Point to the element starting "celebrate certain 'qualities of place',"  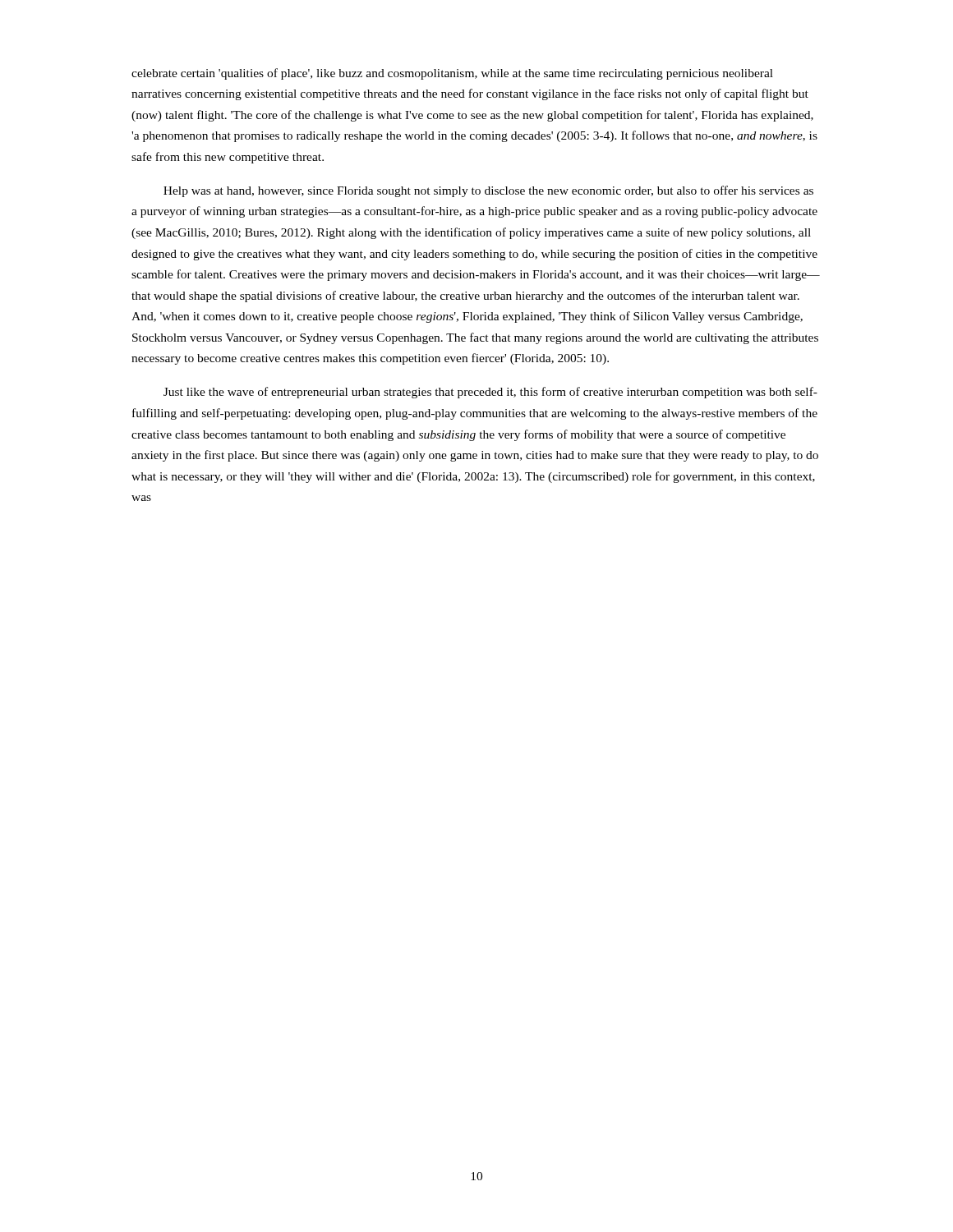click(x=476, y=114)
